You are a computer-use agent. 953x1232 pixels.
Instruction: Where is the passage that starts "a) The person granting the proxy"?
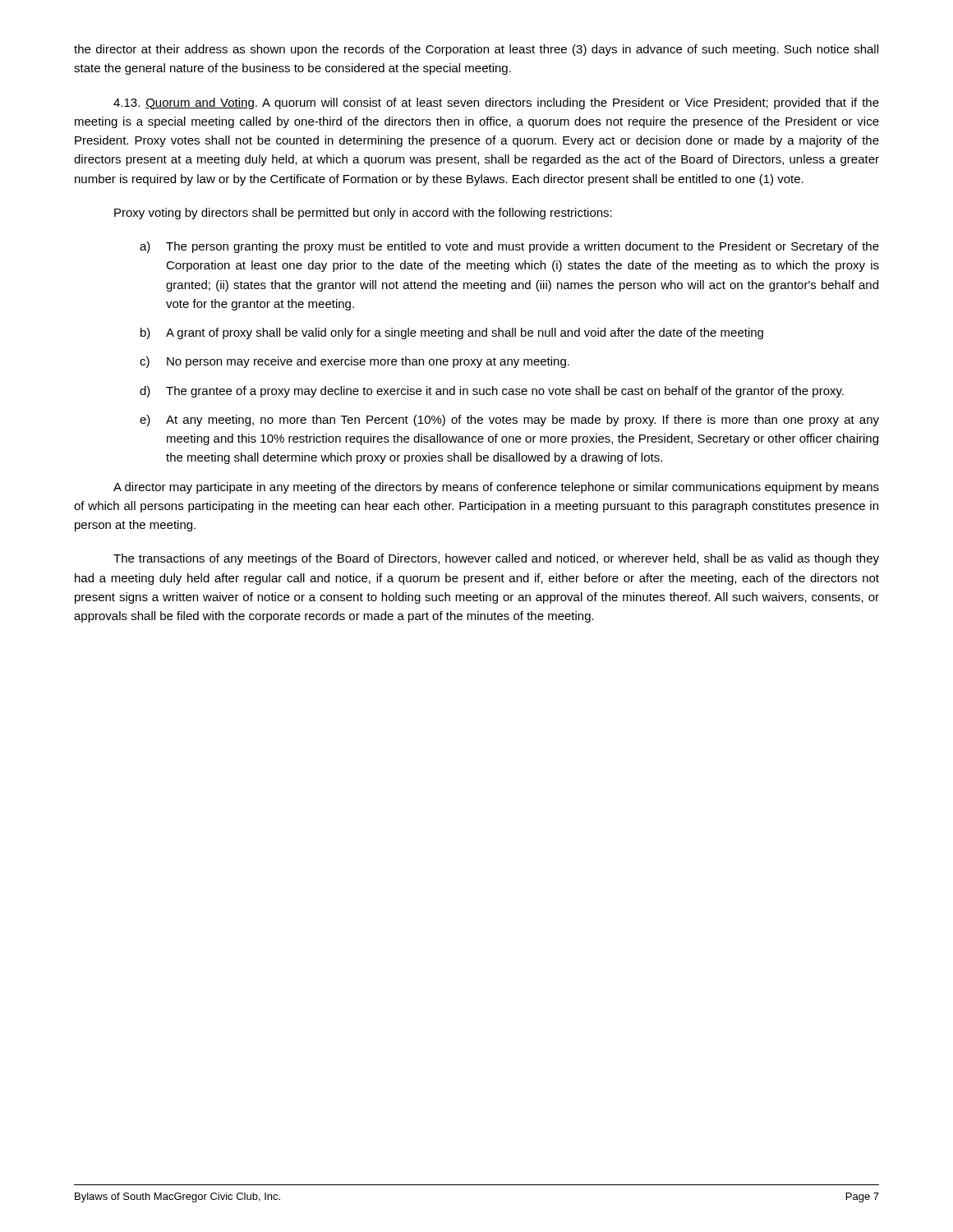tap(509, 275)
